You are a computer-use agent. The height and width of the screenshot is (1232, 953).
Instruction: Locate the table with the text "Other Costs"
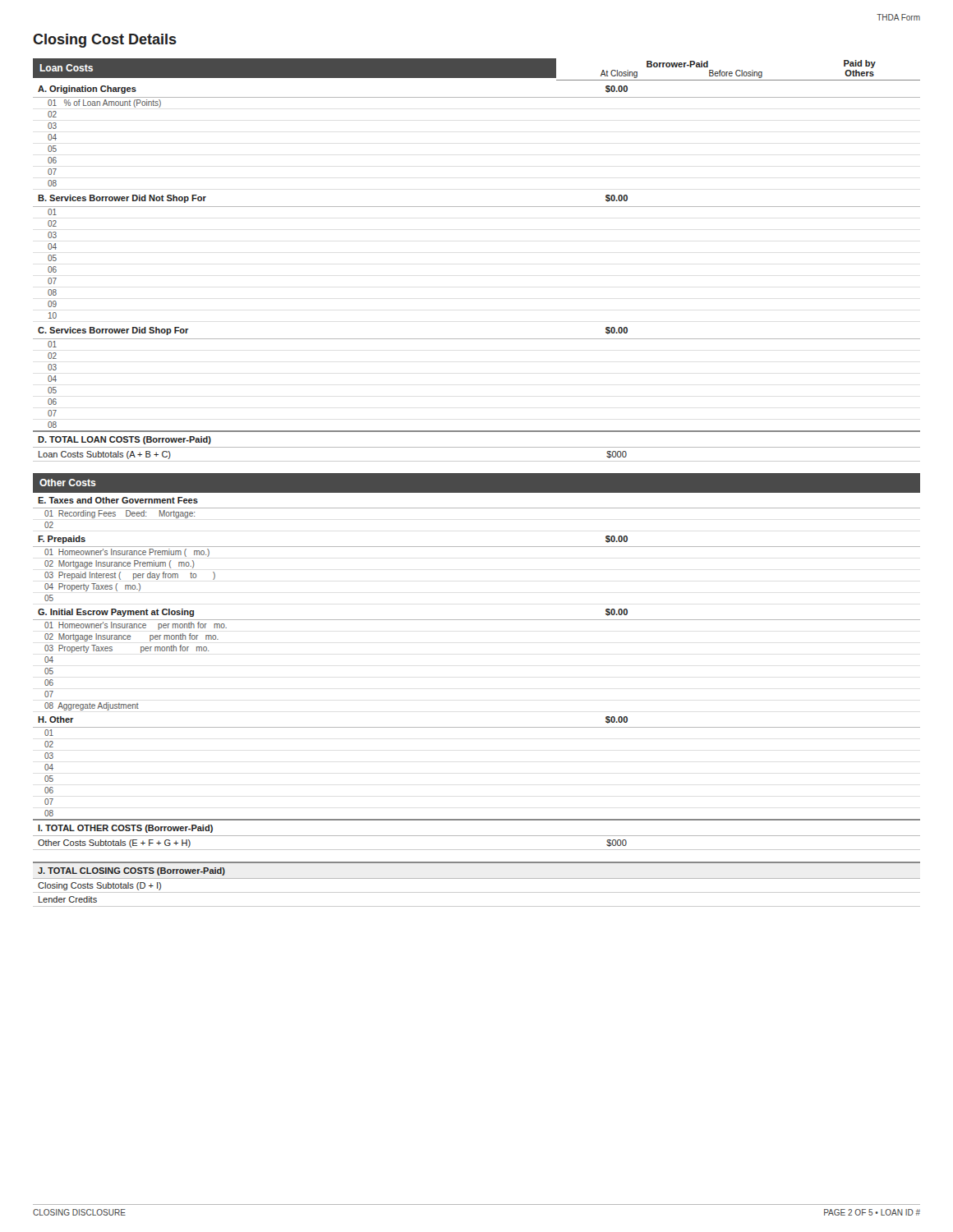pyautogui.click(x=476, y=662)
